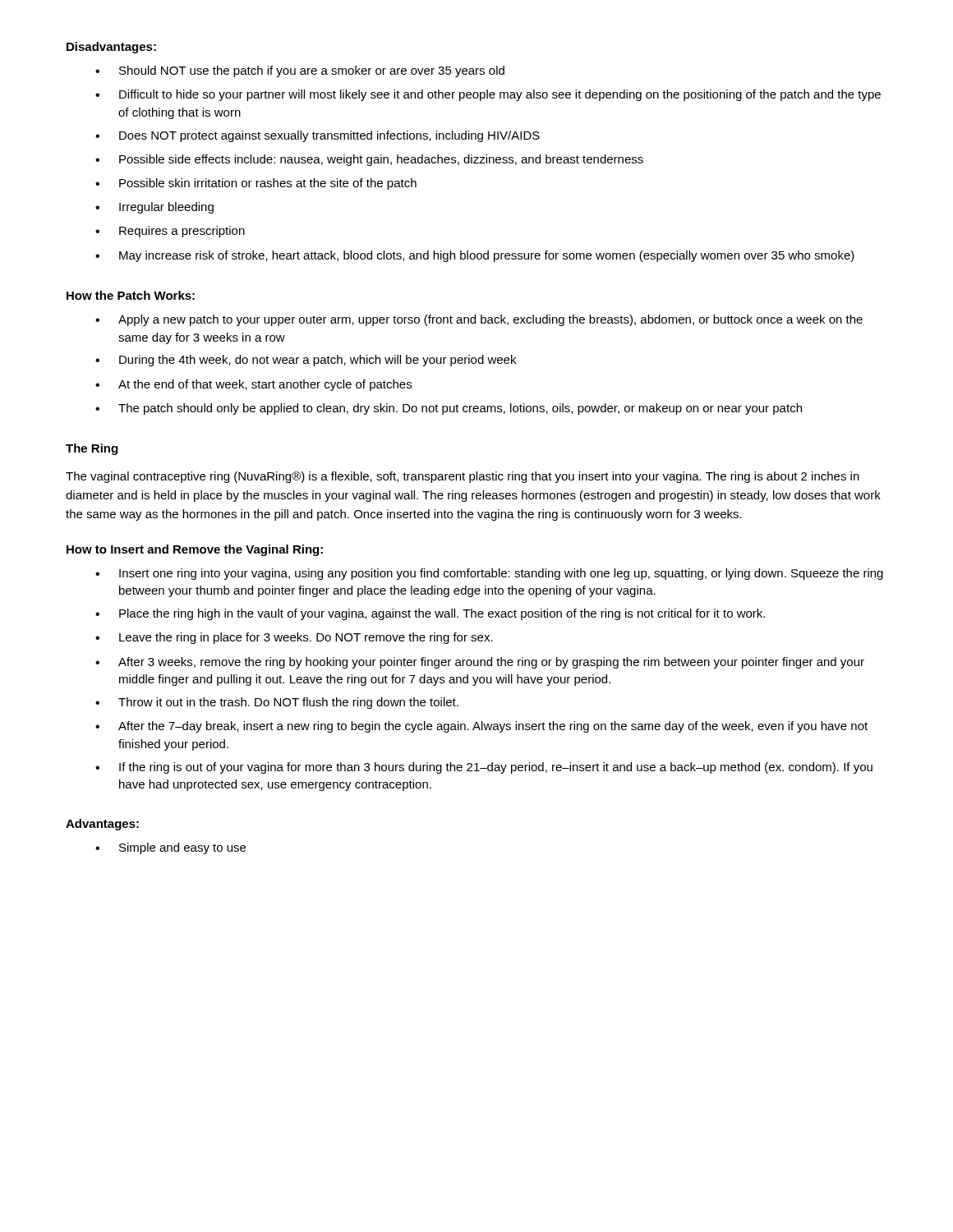Find the list item that says "• Possible skin"
This screenshot has height=1232, width=953.
click(x=256, y=184)
